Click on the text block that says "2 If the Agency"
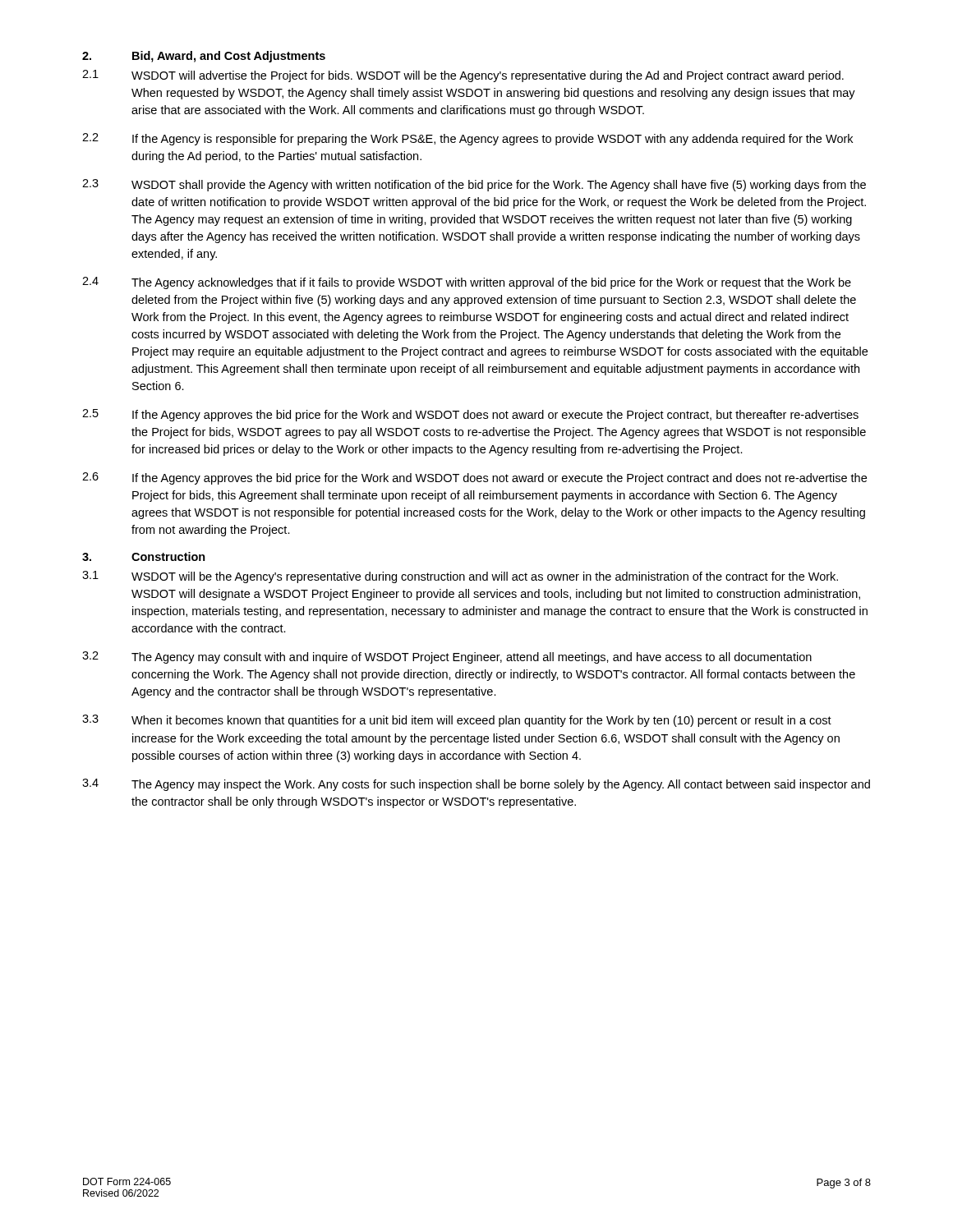 [476, 148]
